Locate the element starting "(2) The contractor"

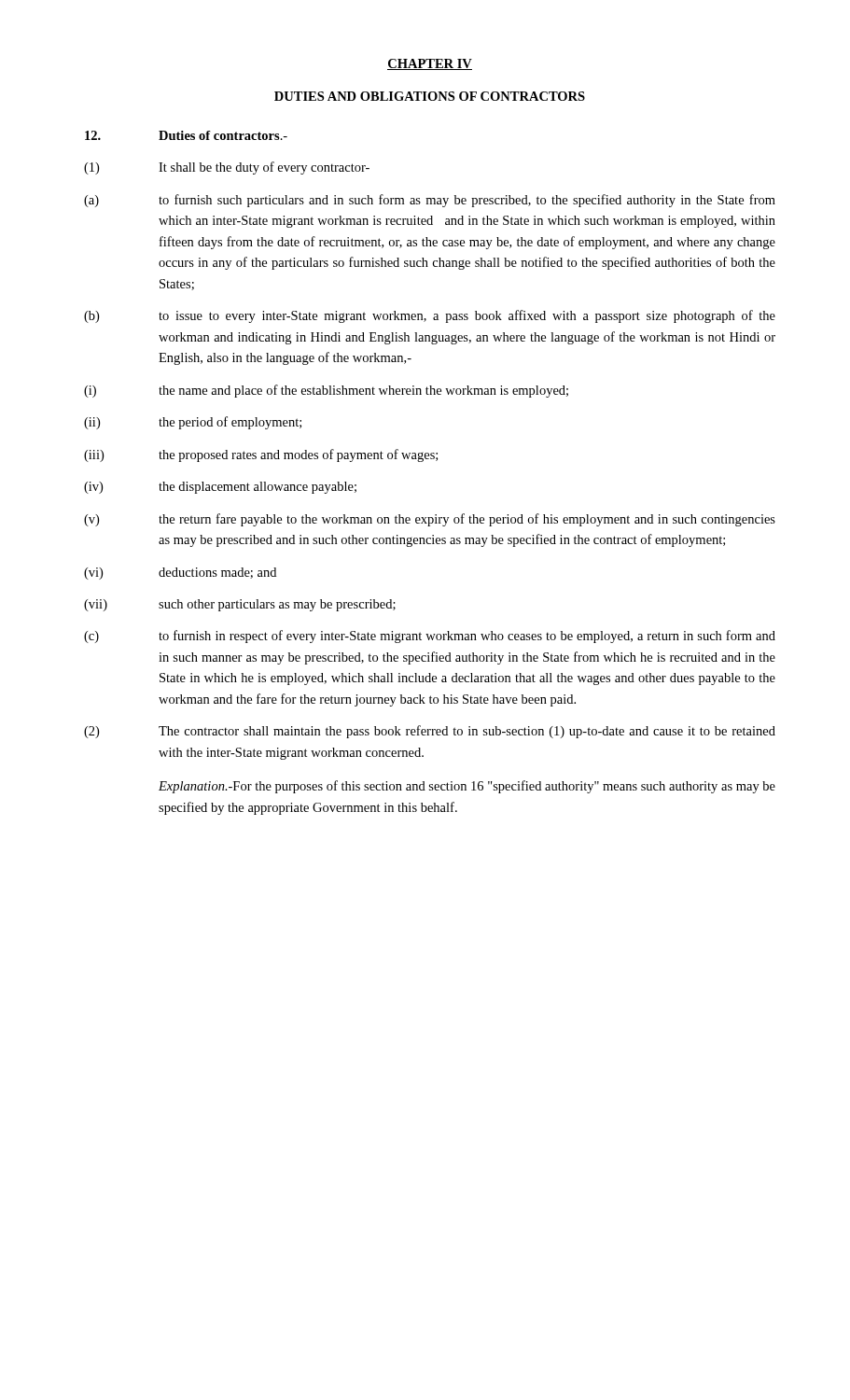[430, 742]
